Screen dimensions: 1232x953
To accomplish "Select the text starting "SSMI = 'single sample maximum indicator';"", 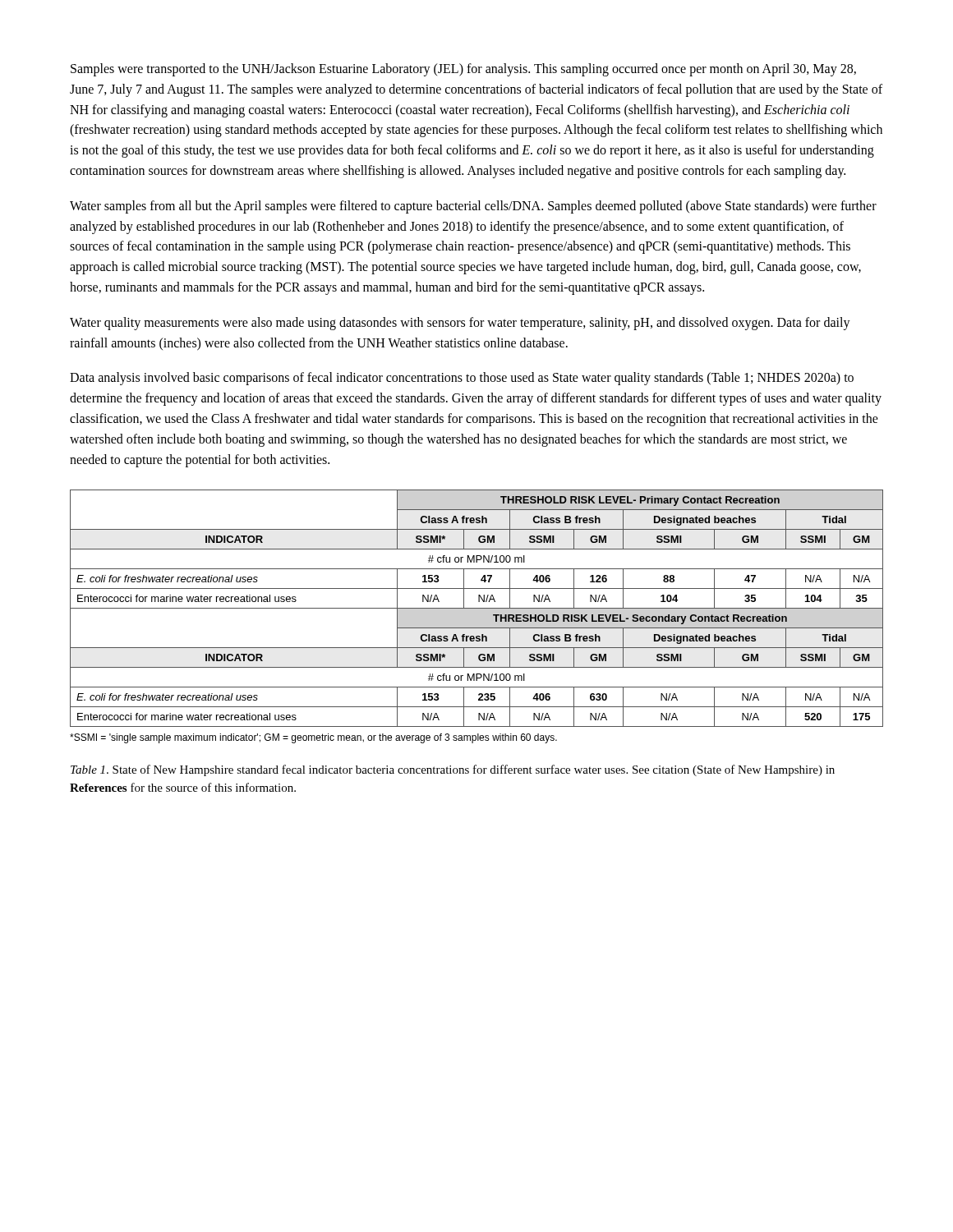I will [x=476, y=738].
